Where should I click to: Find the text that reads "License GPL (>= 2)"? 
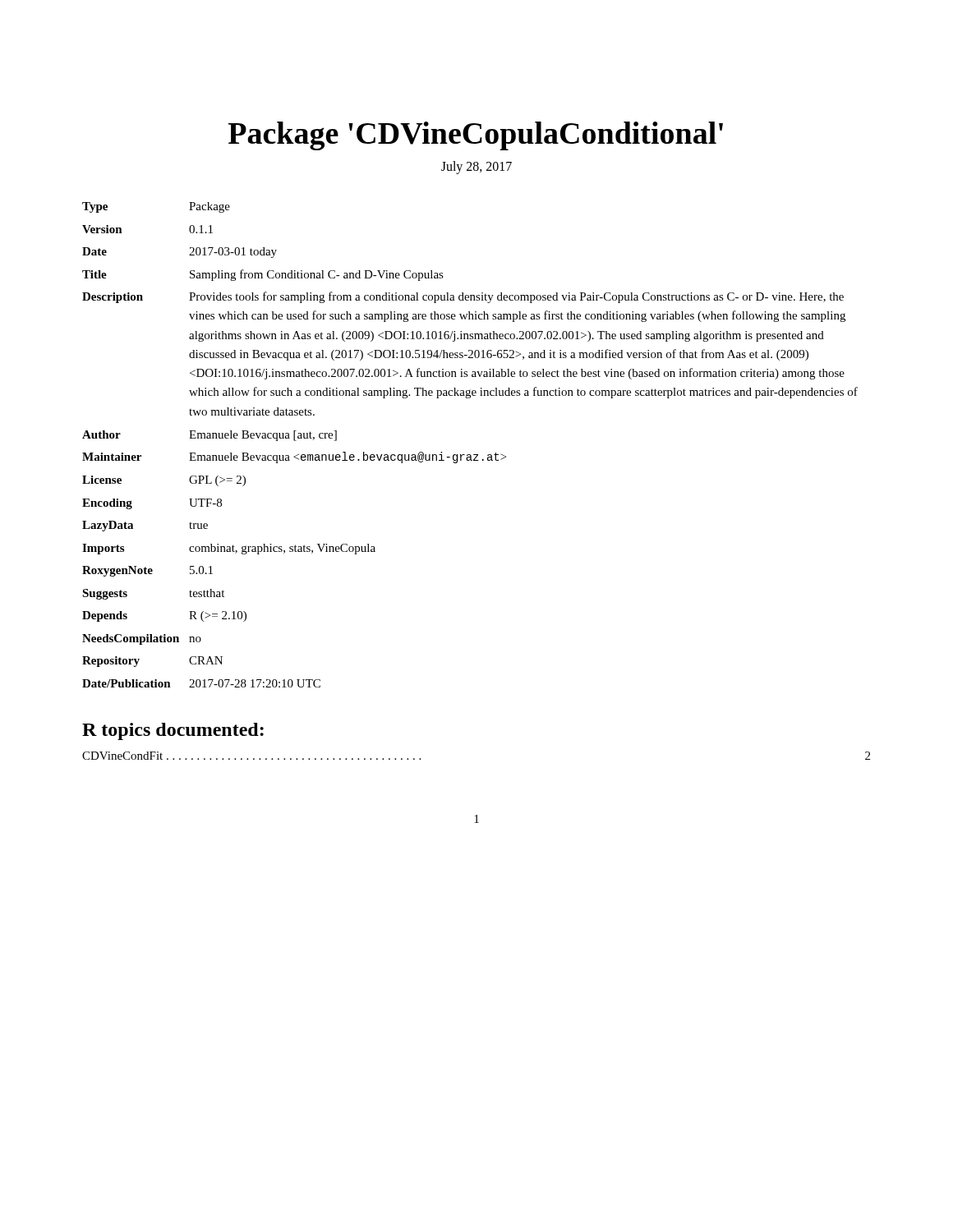[x=92, y=481]
